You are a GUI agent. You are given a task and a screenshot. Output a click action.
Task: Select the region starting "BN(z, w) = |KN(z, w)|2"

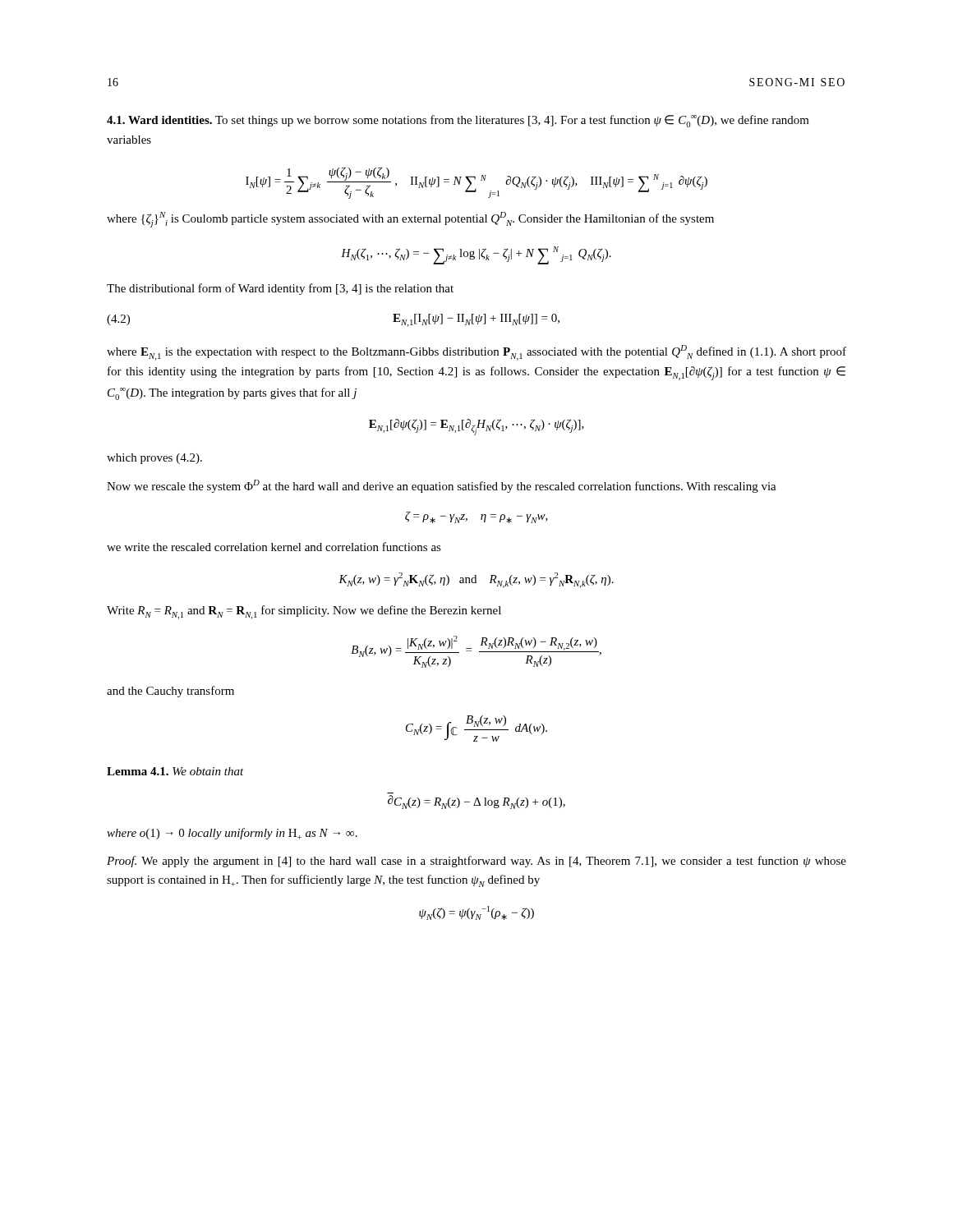tap(476, 651)
